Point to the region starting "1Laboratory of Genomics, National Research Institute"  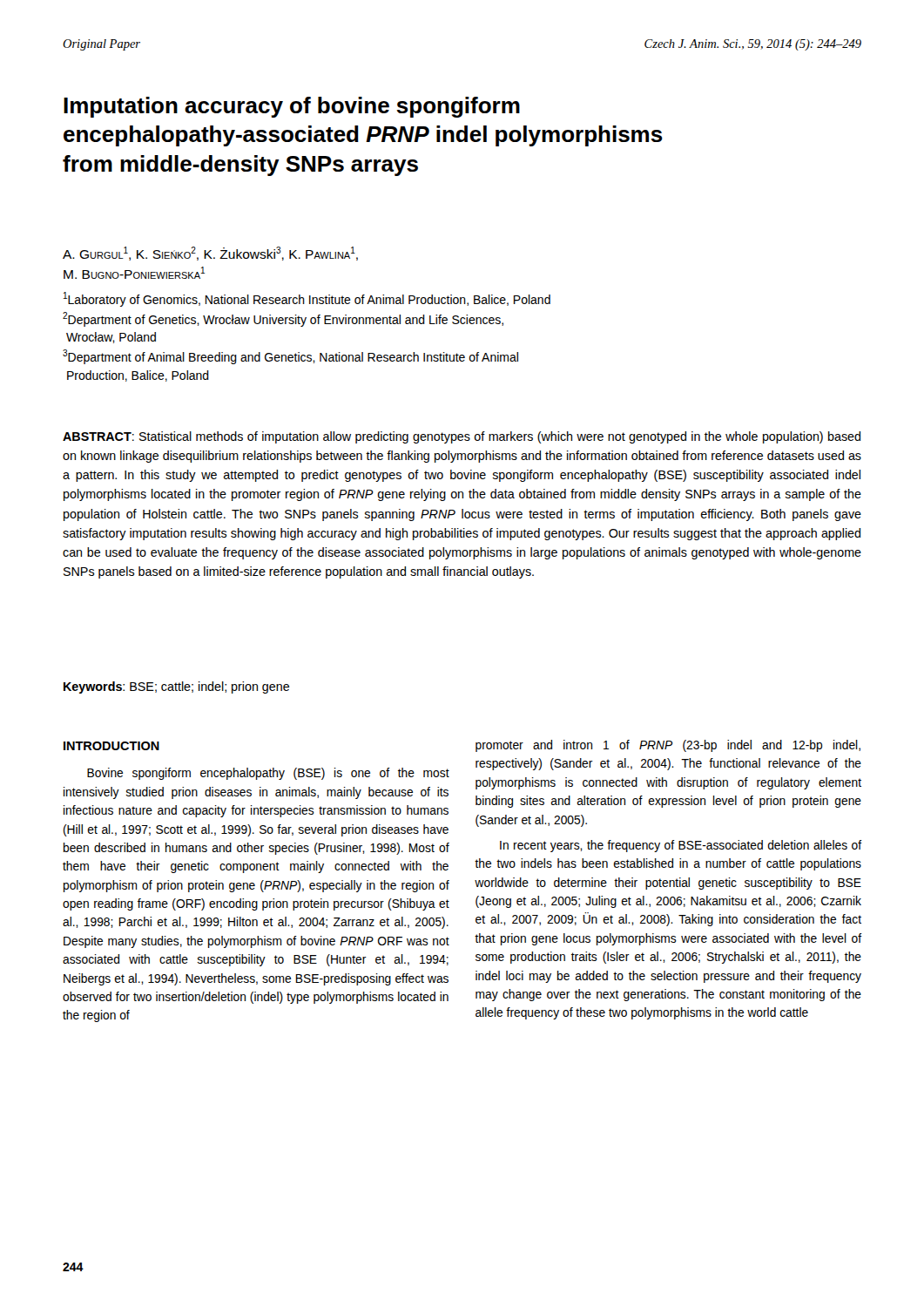pos(307,299)
